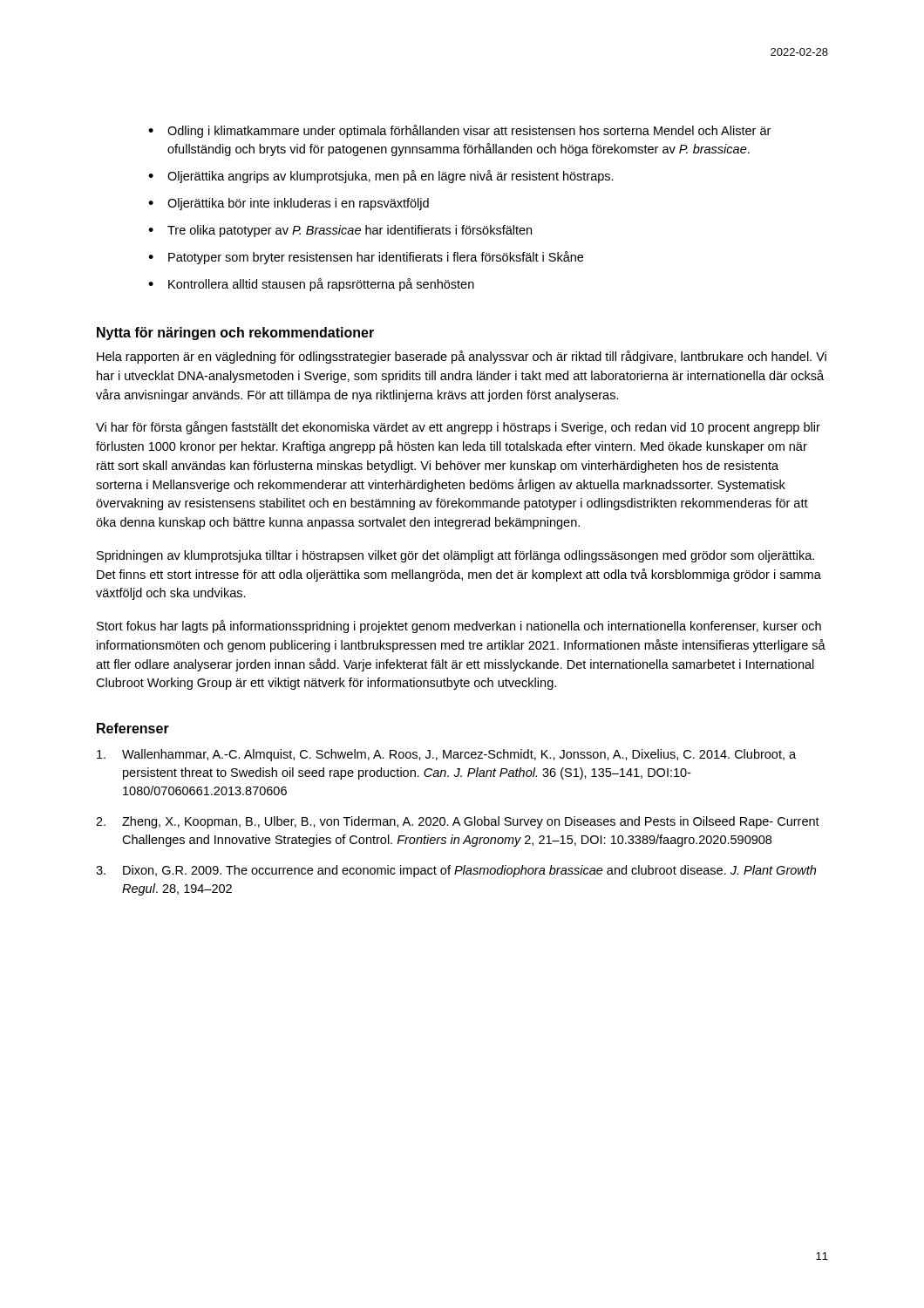924x1308 pixels.
Task: Click on the element starting "Spridningen av klumprotsjuka tilltar i"
Action: (x=458, y=574)
